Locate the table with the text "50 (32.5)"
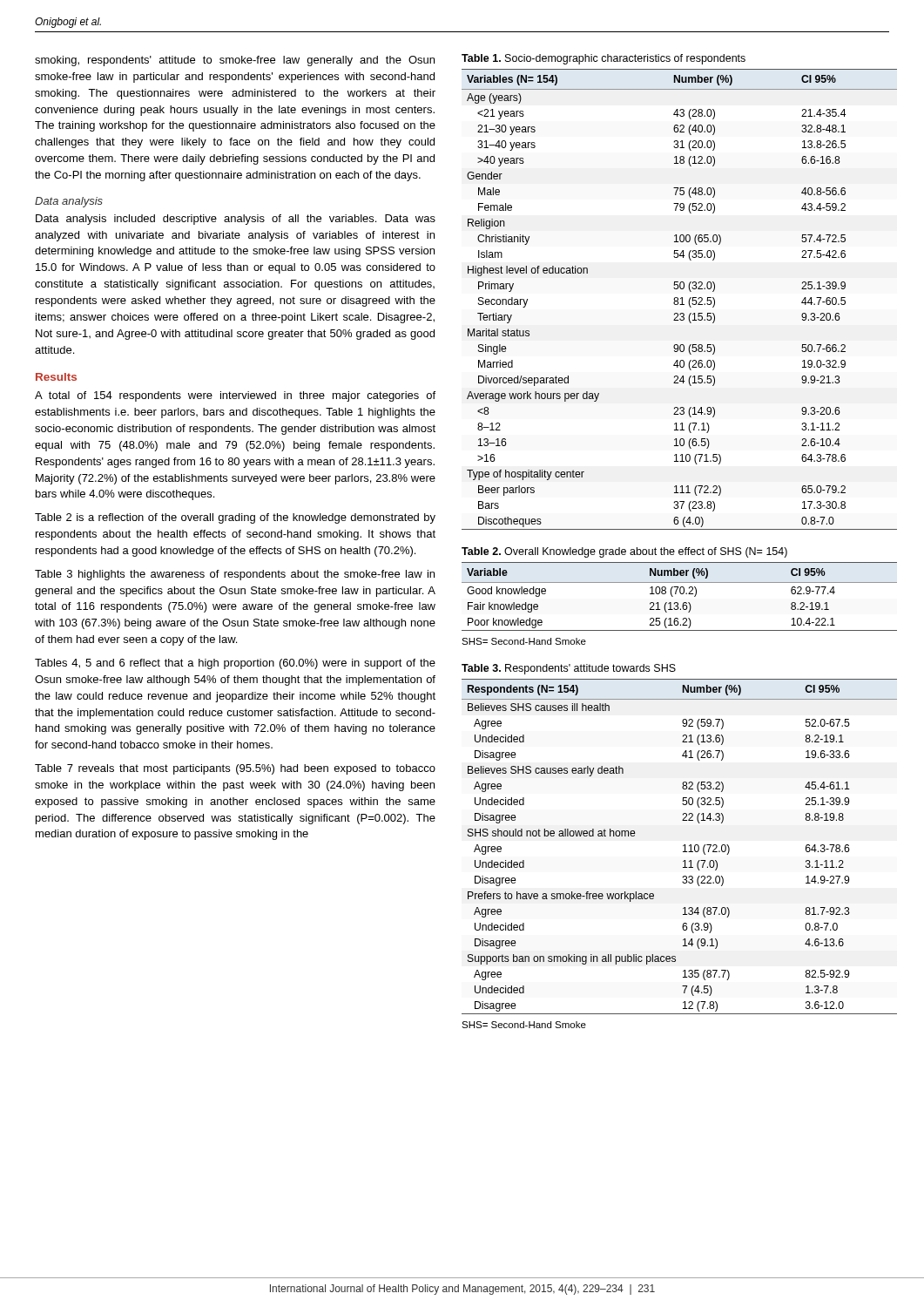Image resolution: width=924 pixels, height=1307 pixels. point(679,846)
